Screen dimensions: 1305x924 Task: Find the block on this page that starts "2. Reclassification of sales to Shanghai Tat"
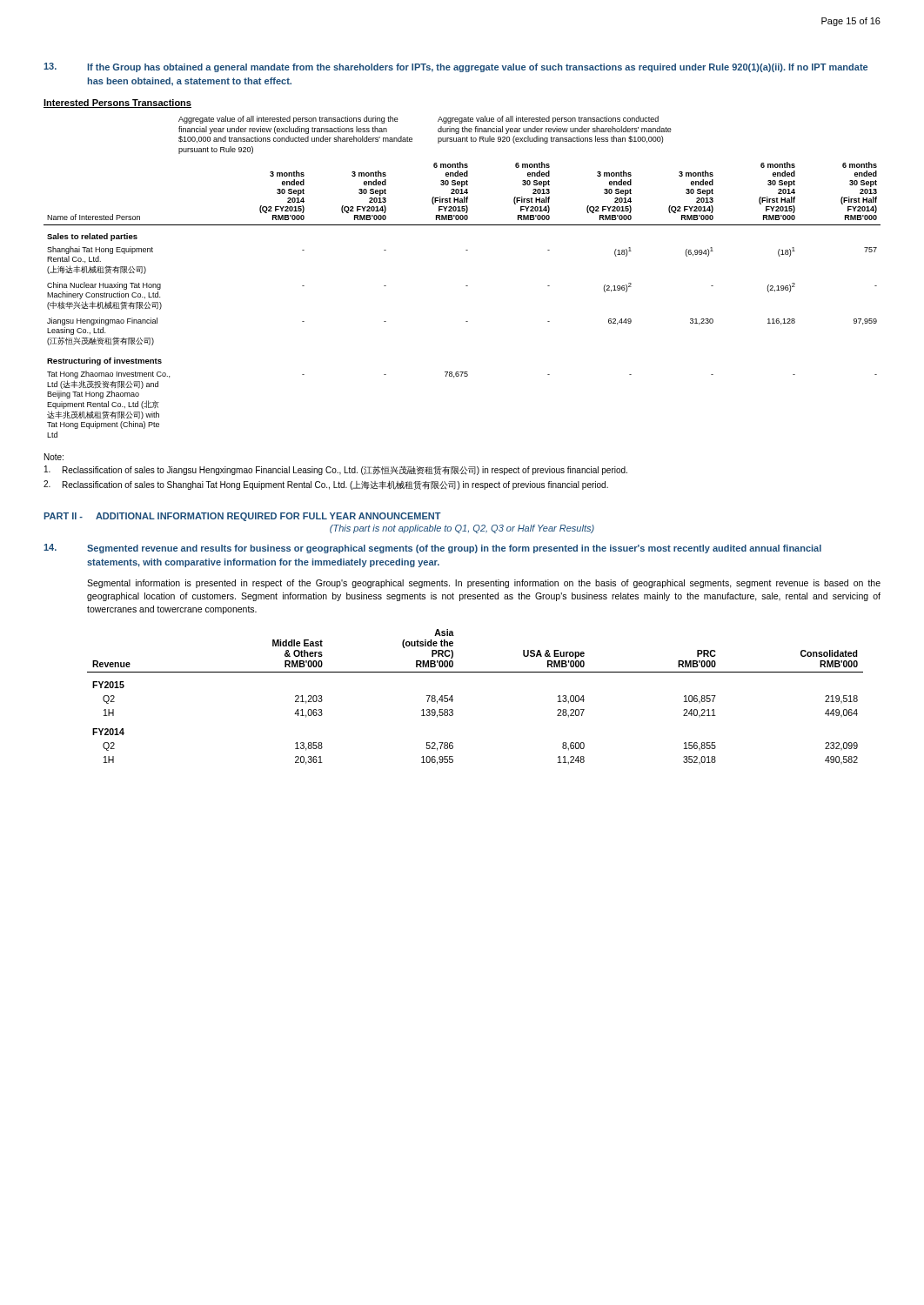coord(326,485)
